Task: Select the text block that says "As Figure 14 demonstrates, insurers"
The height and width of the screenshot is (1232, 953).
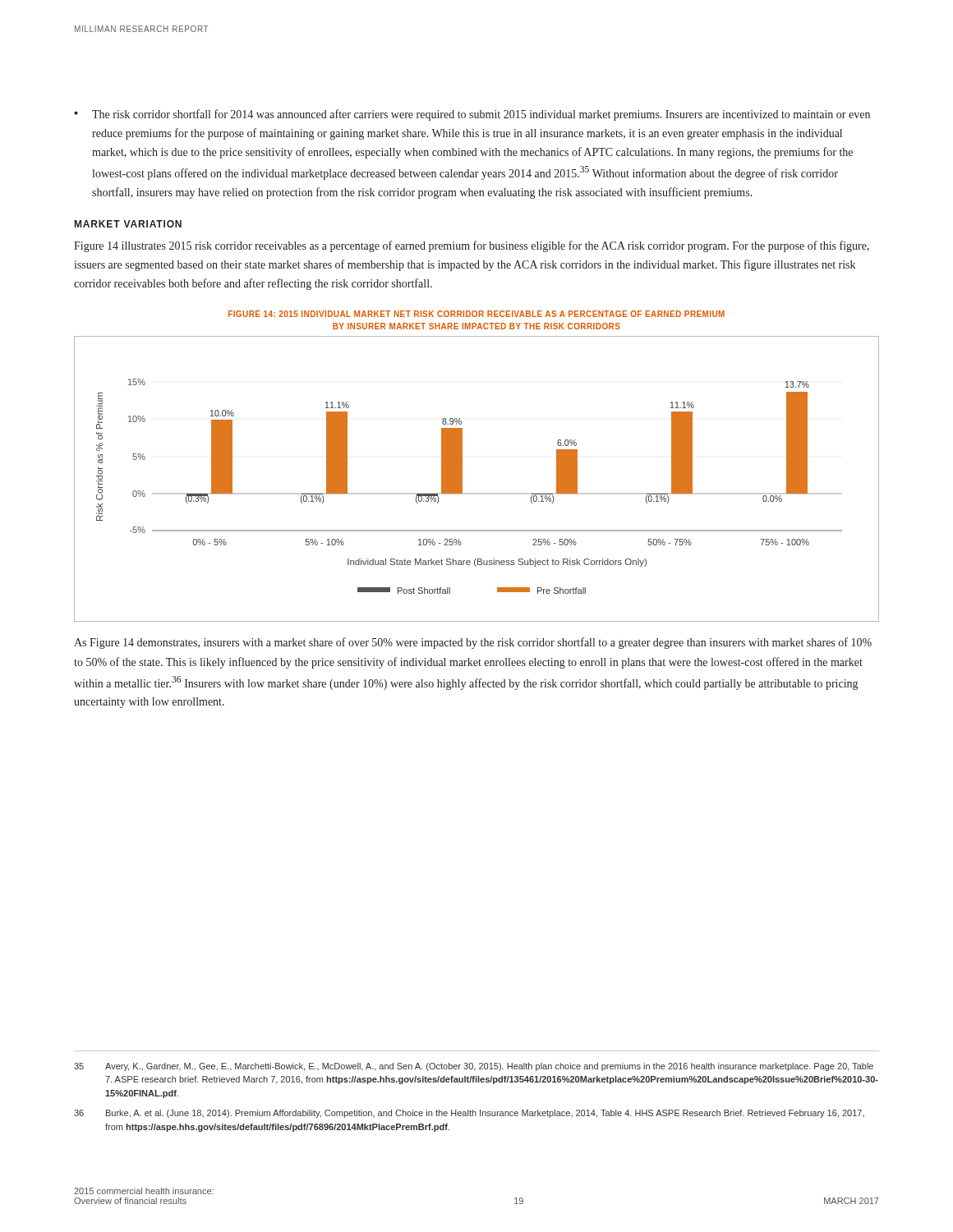Action: (x=473, y=673)
